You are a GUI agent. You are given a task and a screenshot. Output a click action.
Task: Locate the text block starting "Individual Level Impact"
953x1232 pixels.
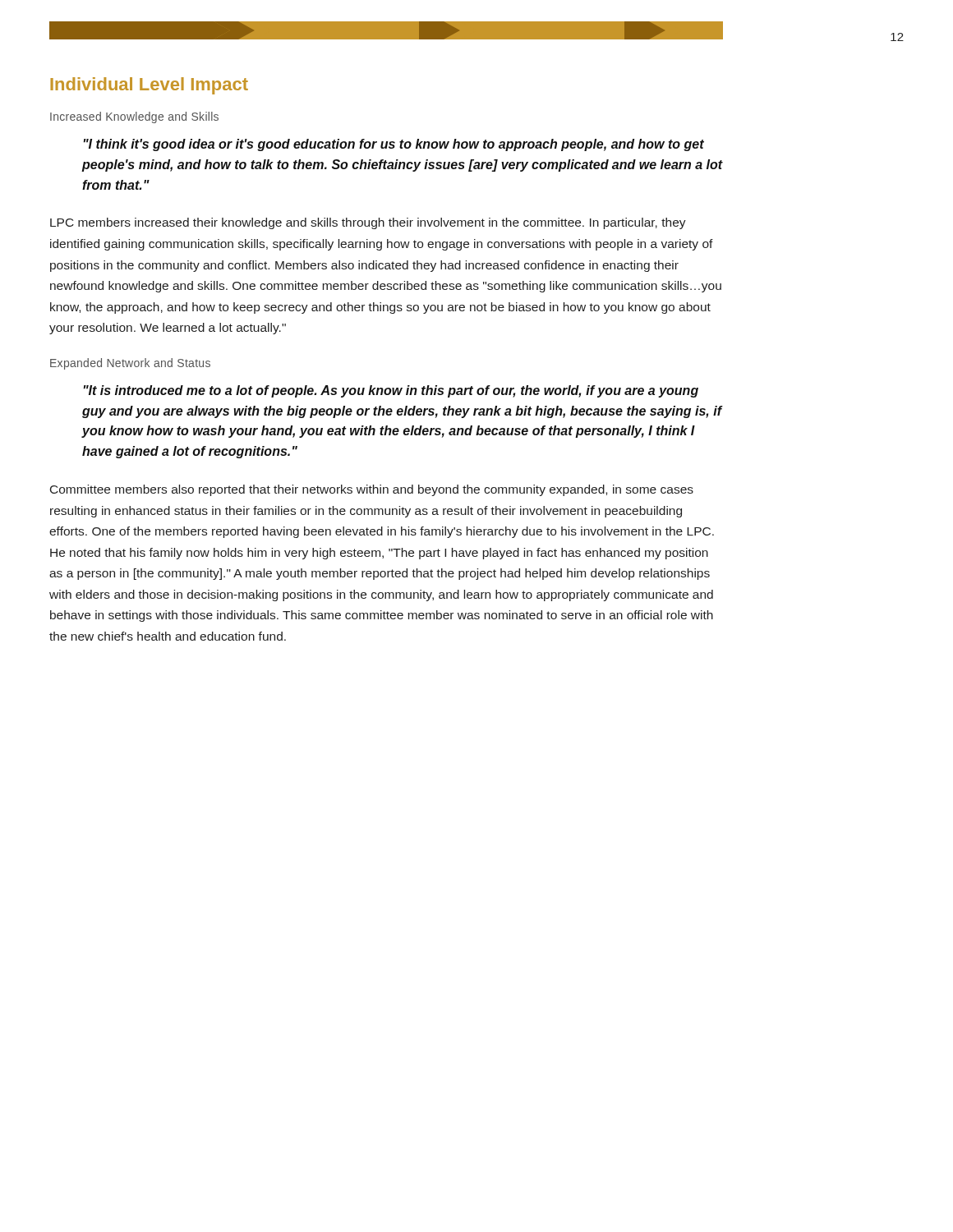coord(149,86)
